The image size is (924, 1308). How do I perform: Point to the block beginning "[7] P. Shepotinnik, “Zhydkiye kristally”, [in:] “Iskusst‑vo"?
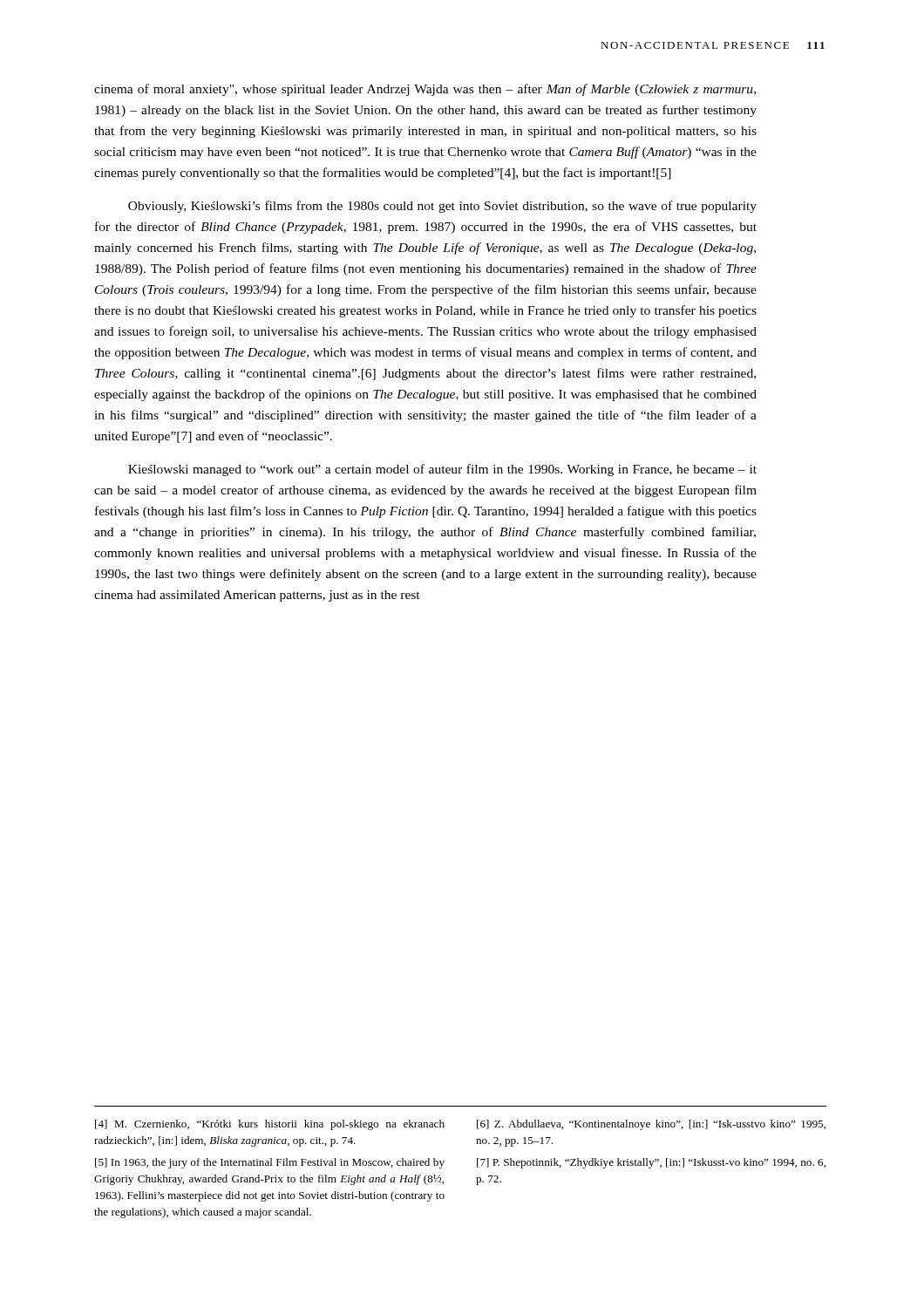point(651,1170)
